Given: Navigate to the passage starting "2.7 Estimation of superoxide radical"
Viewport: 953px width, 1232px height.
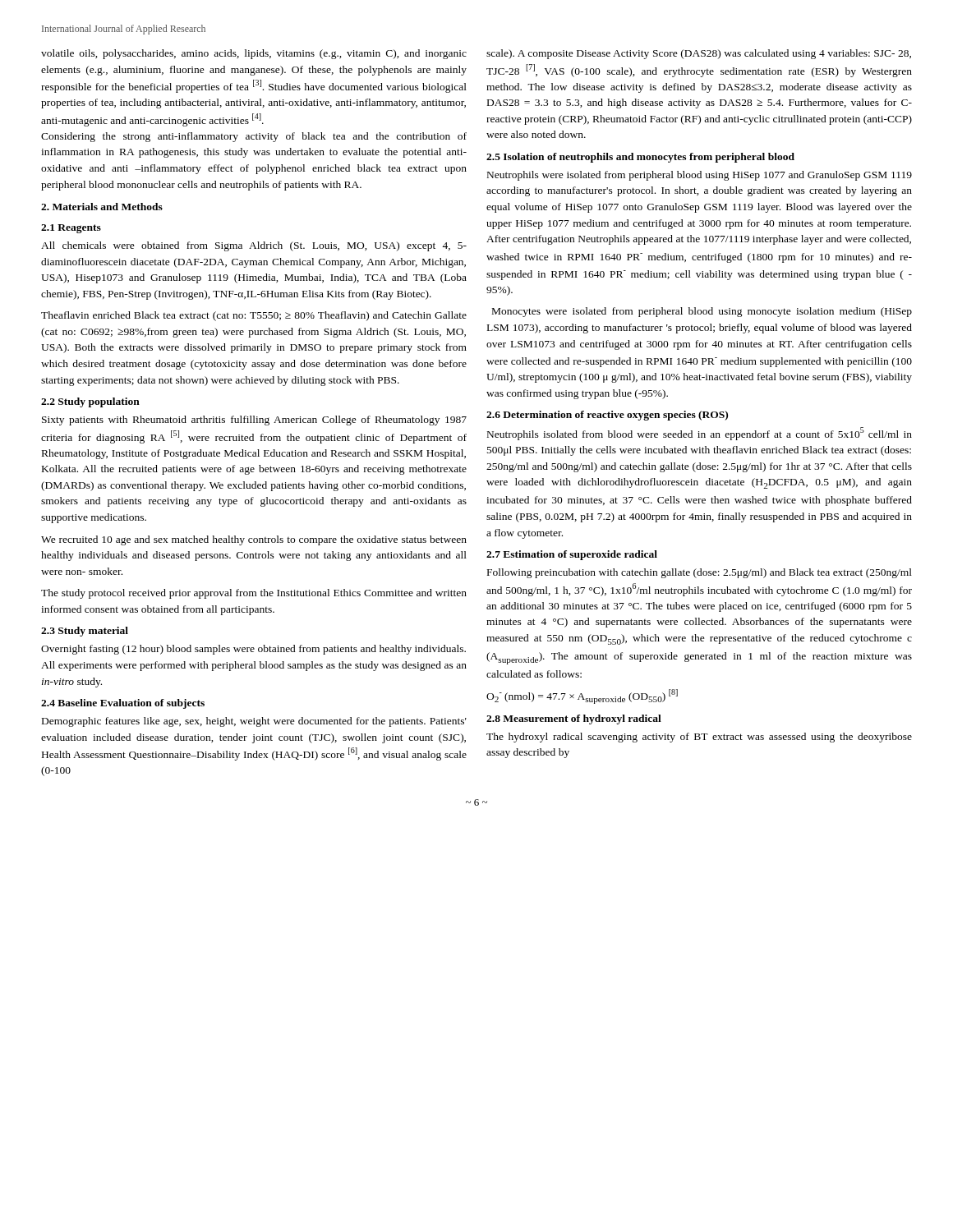Looking at the screenshot, I should pyautogui.click(x=572, y=554).
